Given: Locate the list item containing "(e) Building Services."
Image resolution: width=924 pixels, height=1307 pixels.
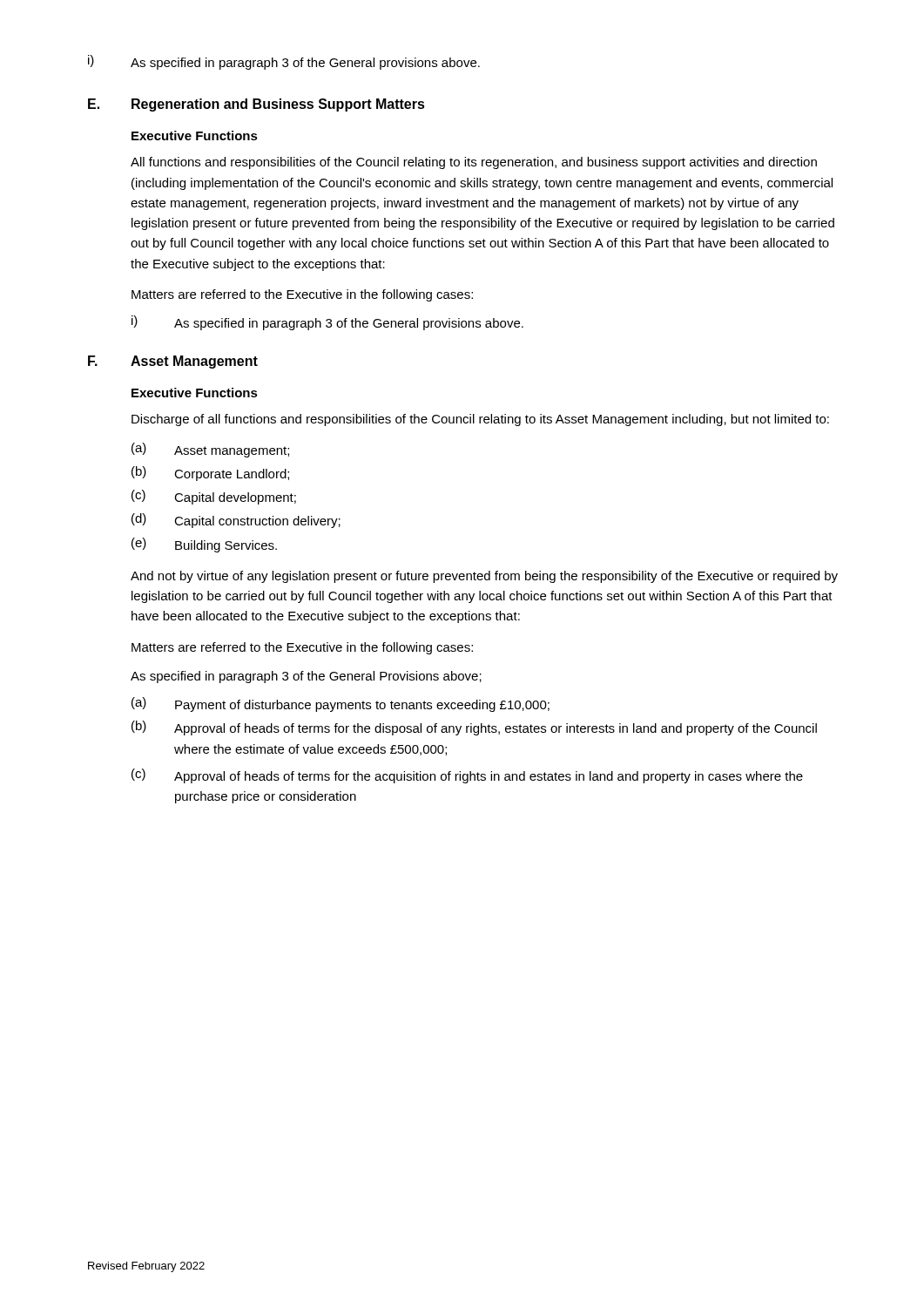Looking at the screenshot, I should pos(204,545).
